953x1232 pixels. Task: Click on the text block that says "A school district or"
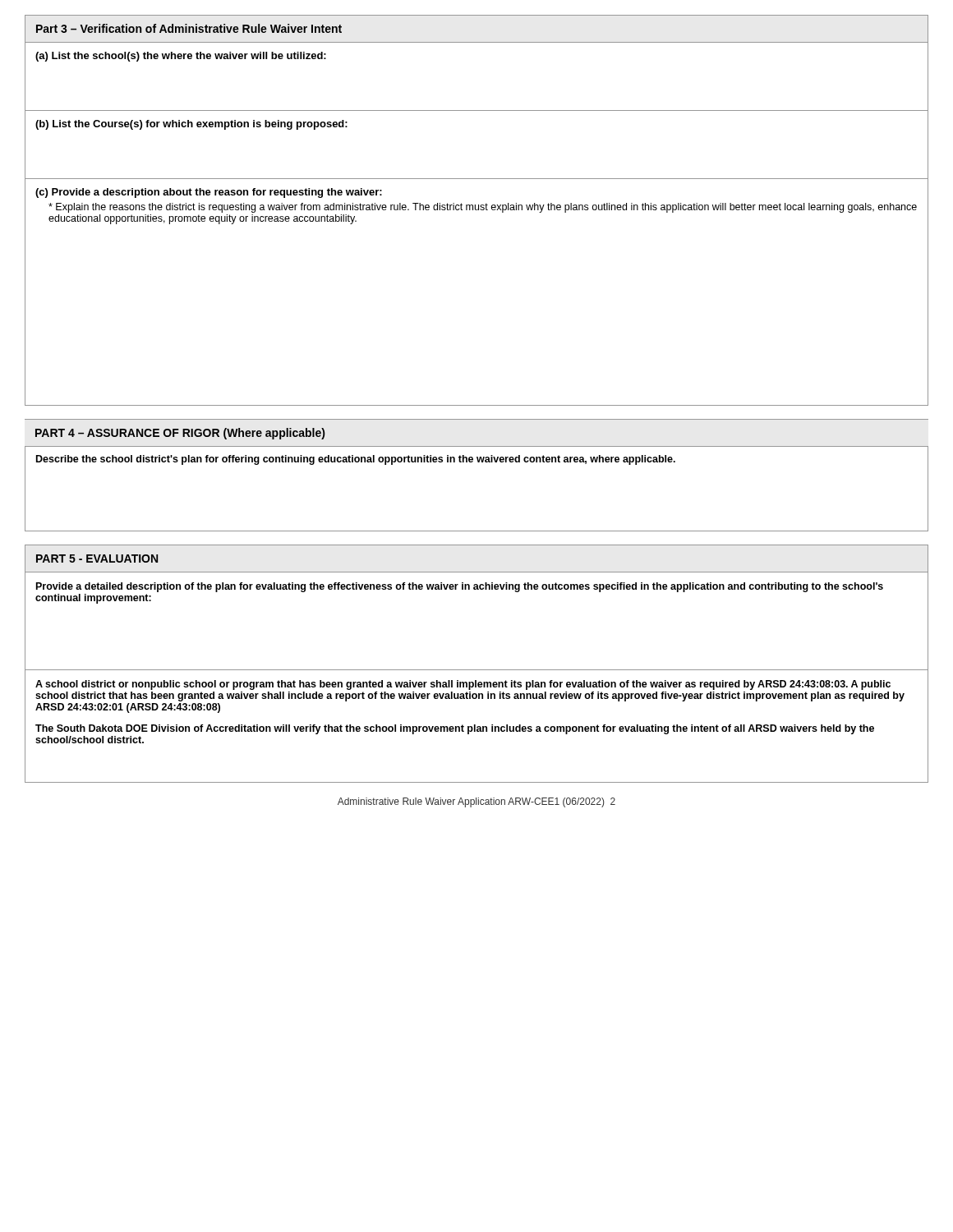(476, 696)
